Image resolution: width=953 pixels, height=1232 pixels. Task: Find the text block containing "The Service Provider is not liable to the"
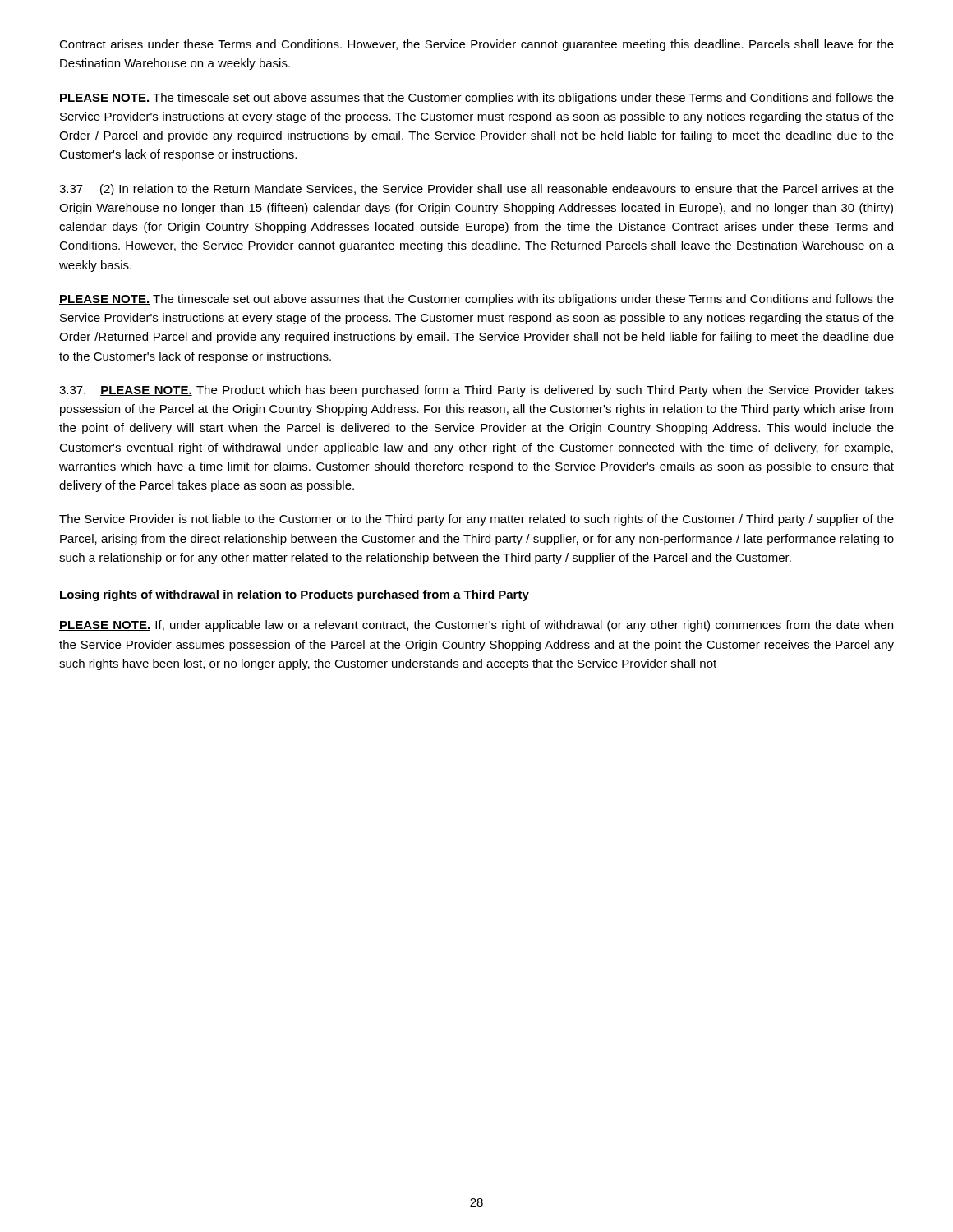(x=476, y=538)
